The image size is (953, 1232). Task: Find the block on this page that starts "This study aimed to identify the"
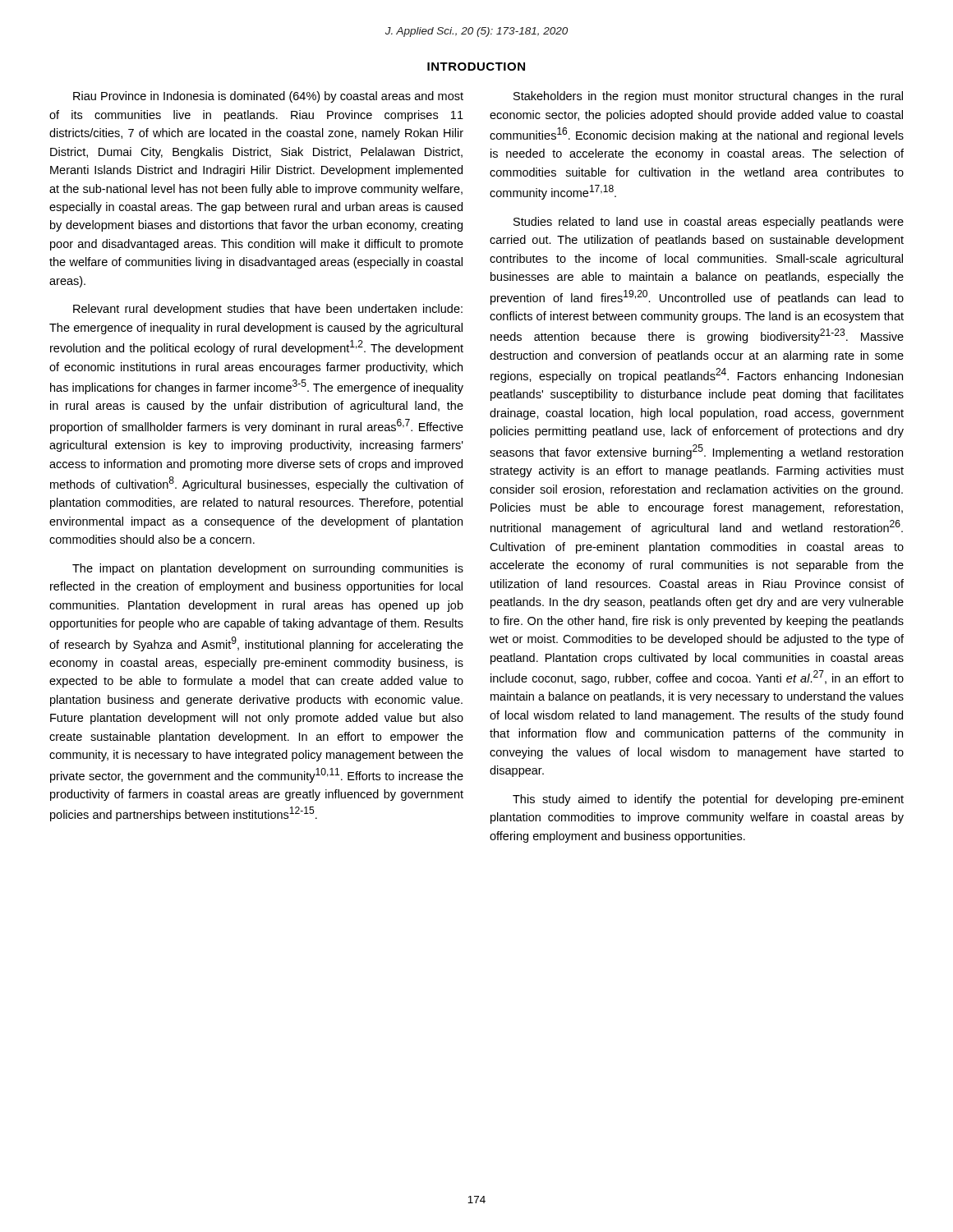(697, 818)
